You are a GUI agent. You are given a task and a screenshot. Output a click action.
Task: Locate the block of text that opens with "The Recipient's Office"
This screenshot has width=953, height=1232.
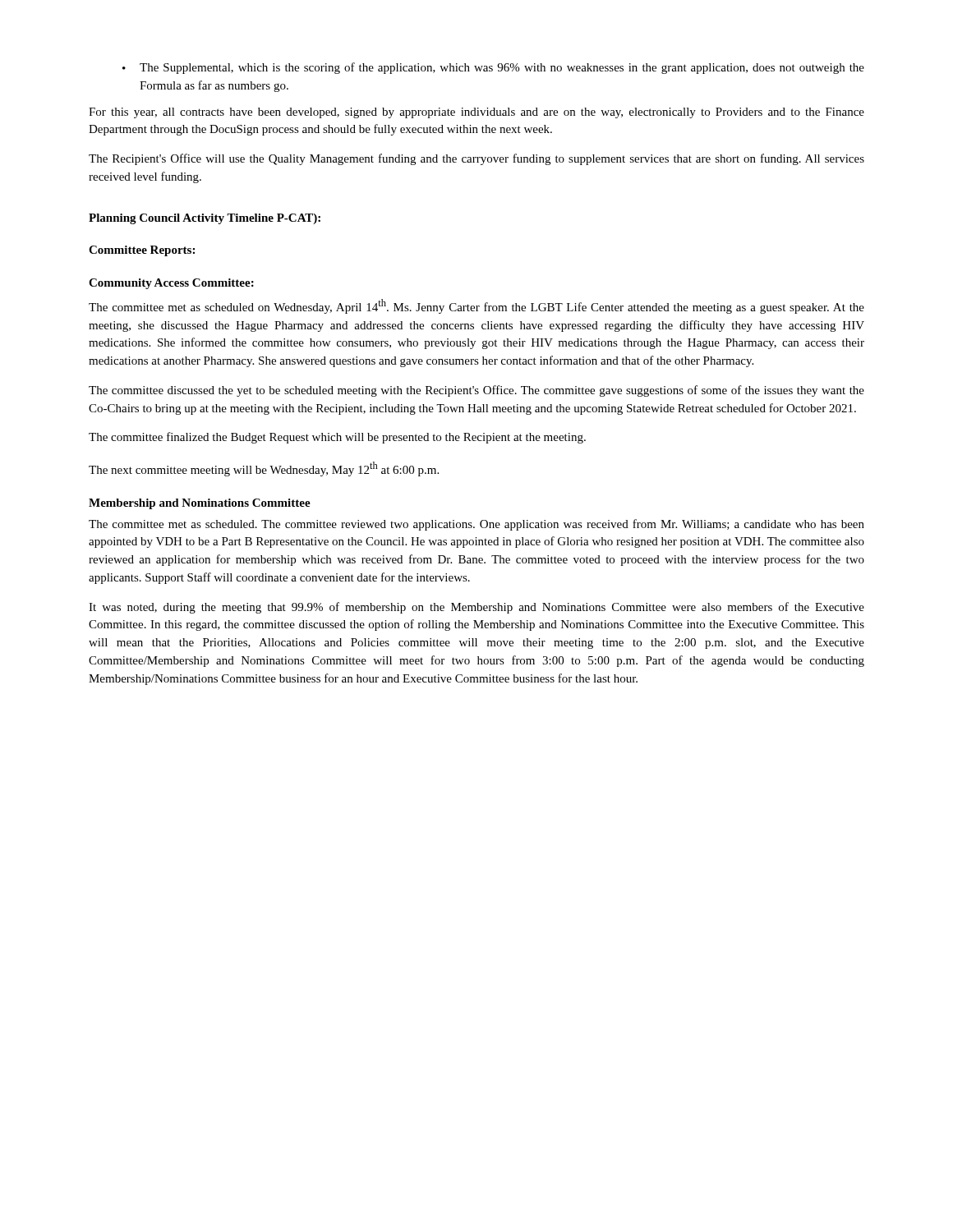click(x=476, y=167)
